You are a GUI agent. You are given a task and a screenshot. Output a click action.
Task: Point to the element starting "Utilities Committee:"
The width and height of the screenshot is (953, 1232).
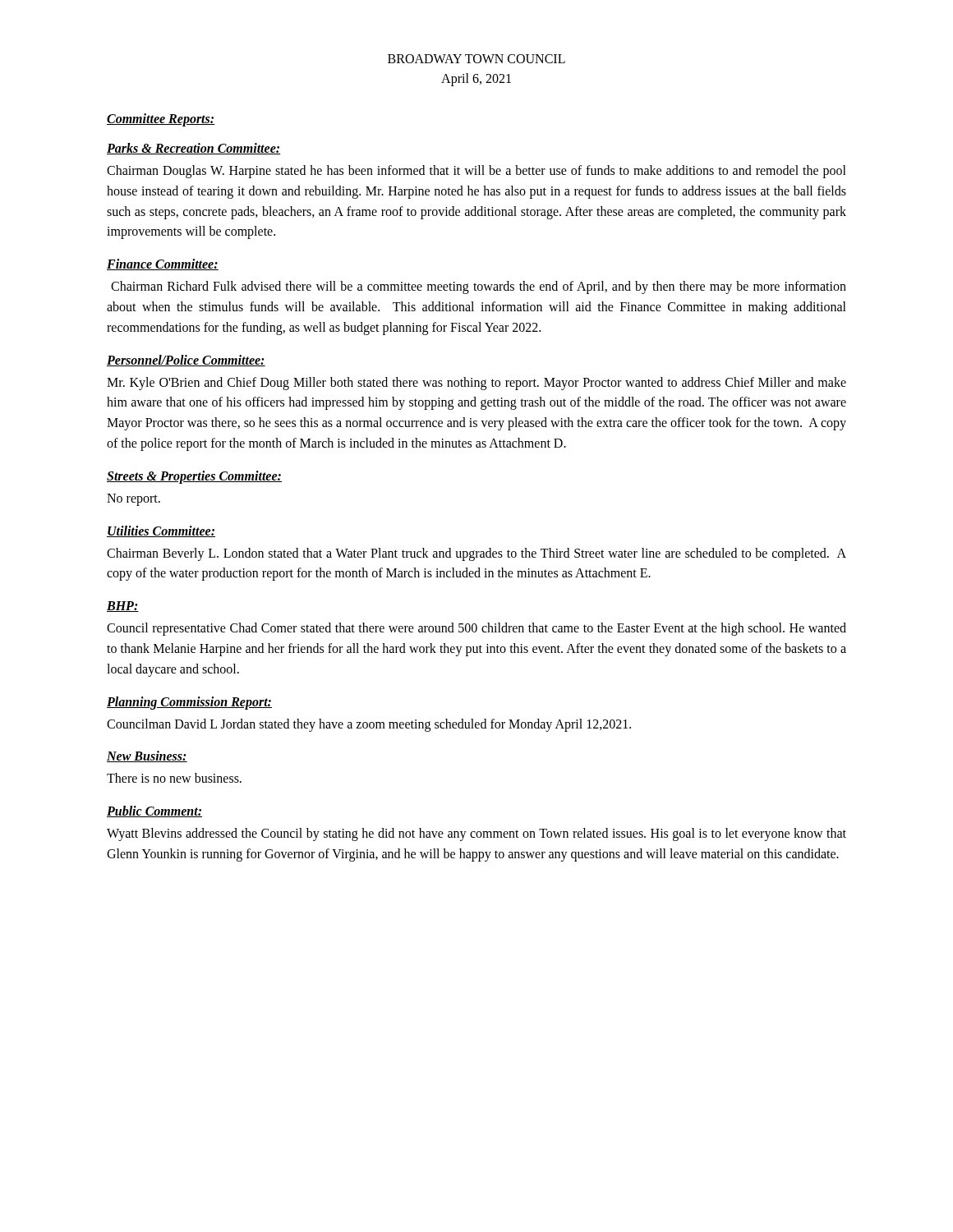coord(161,531)
